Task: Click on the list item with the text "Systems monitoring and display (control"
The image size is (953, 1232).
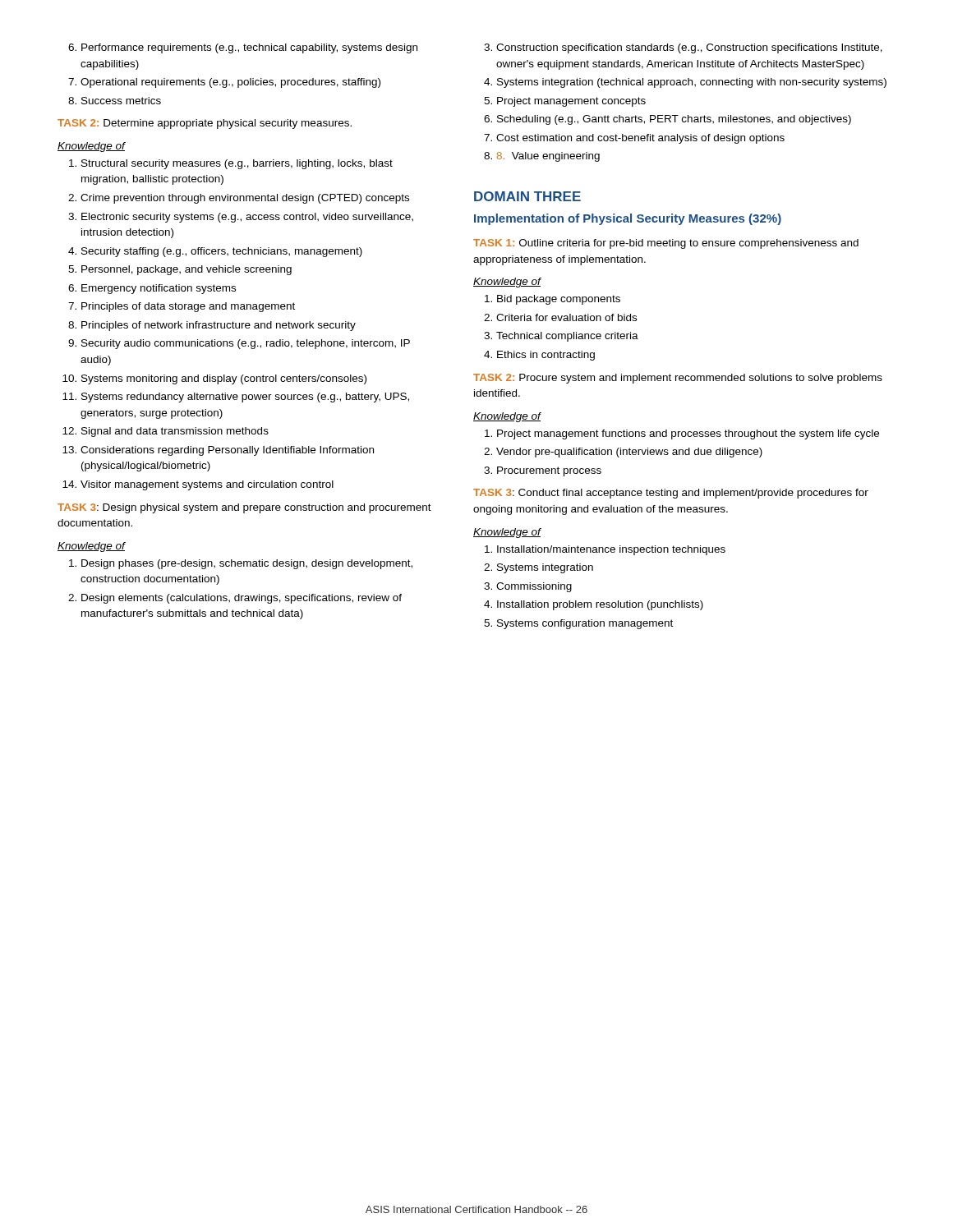Action: click(224, 378)
